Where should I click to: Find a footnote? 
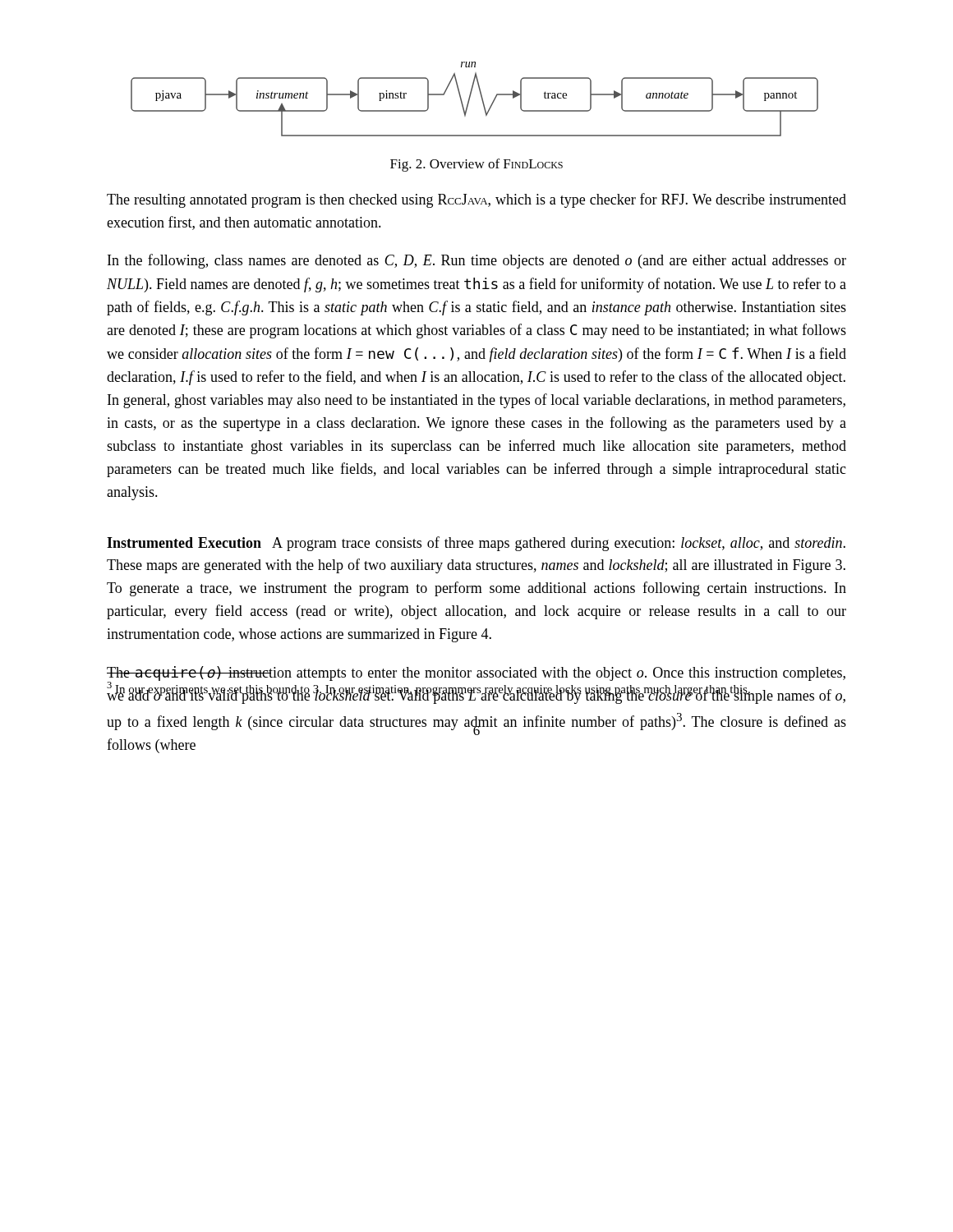pyautogui.click(x=429, y=687)
